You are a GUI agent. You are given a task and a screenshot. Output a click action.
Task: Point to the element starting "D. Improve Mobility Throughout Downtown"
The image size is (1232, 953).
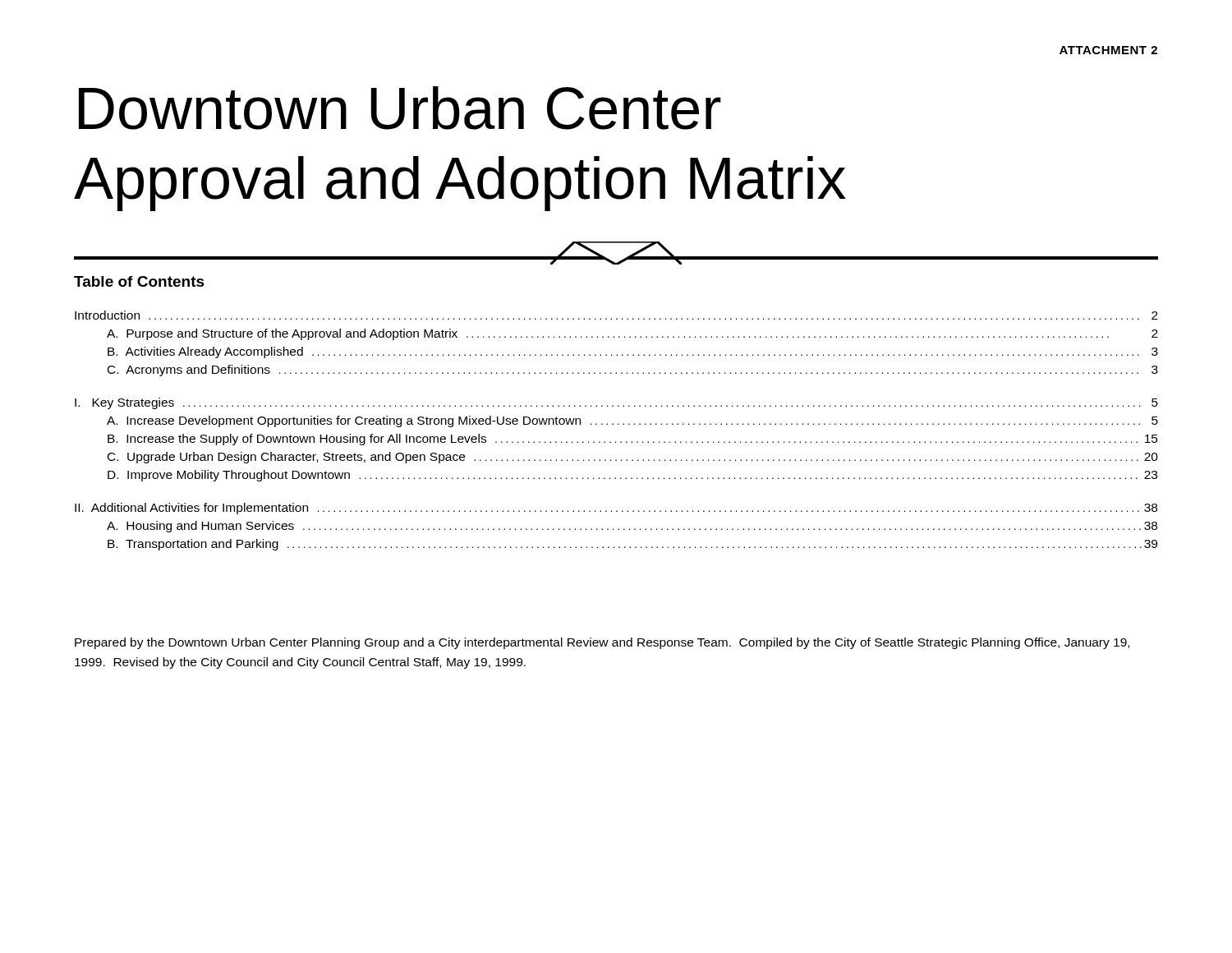coord(632,475)
